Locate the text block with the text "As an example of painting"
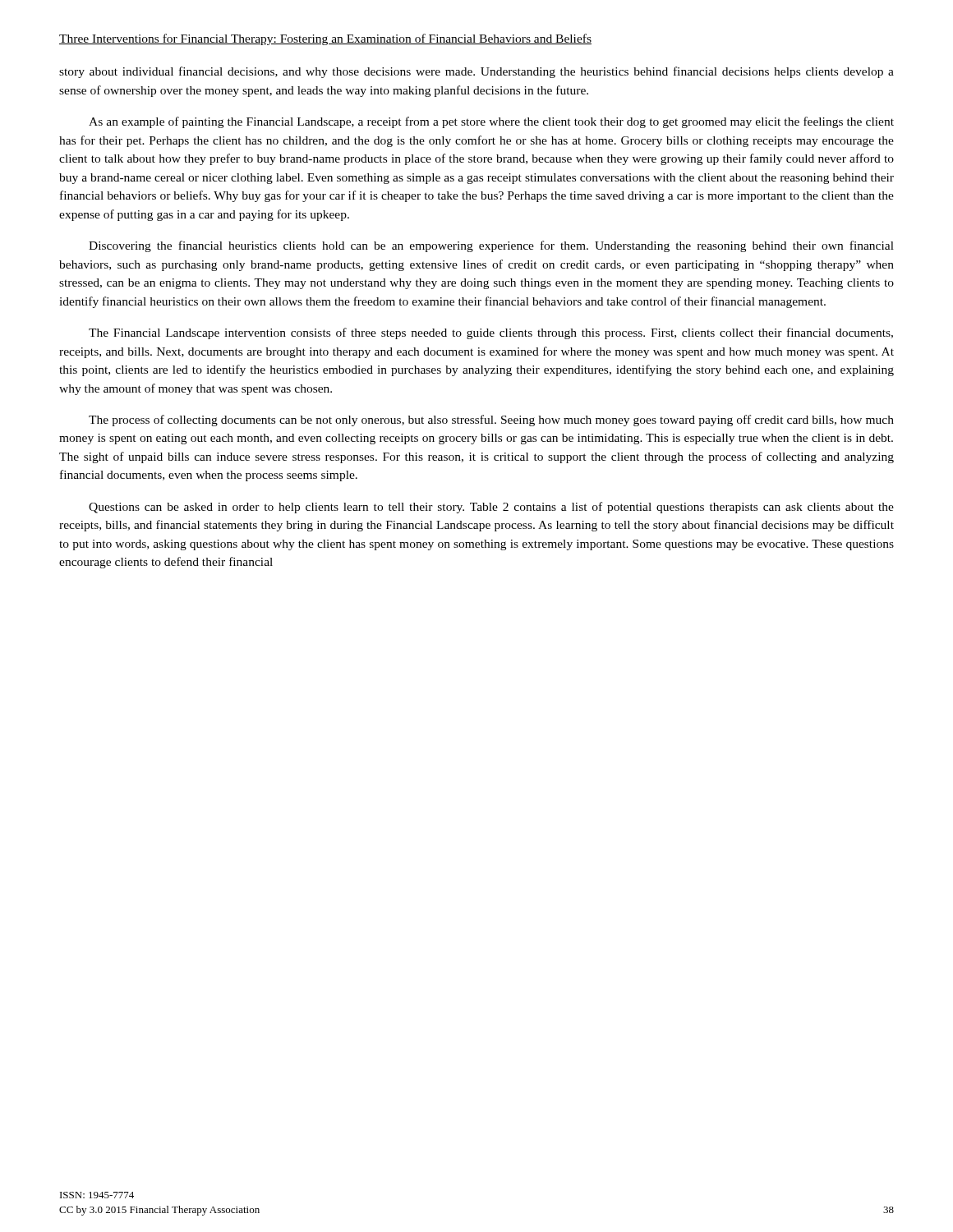953x1232 pixels. pos(476,168)
